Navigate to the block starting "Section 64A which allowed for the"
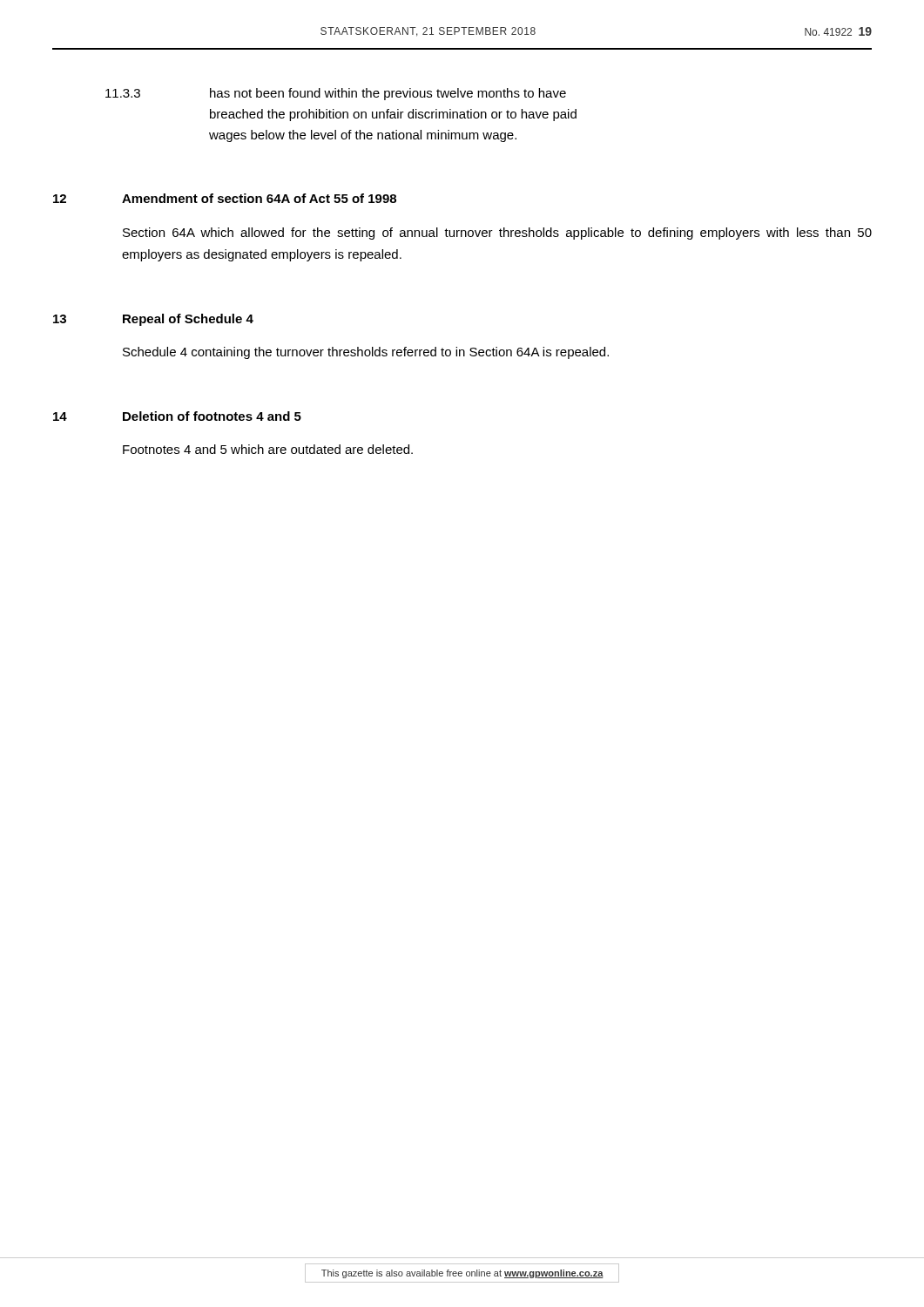The width and height of the screenshot is (924, 1307). (497, 243)
